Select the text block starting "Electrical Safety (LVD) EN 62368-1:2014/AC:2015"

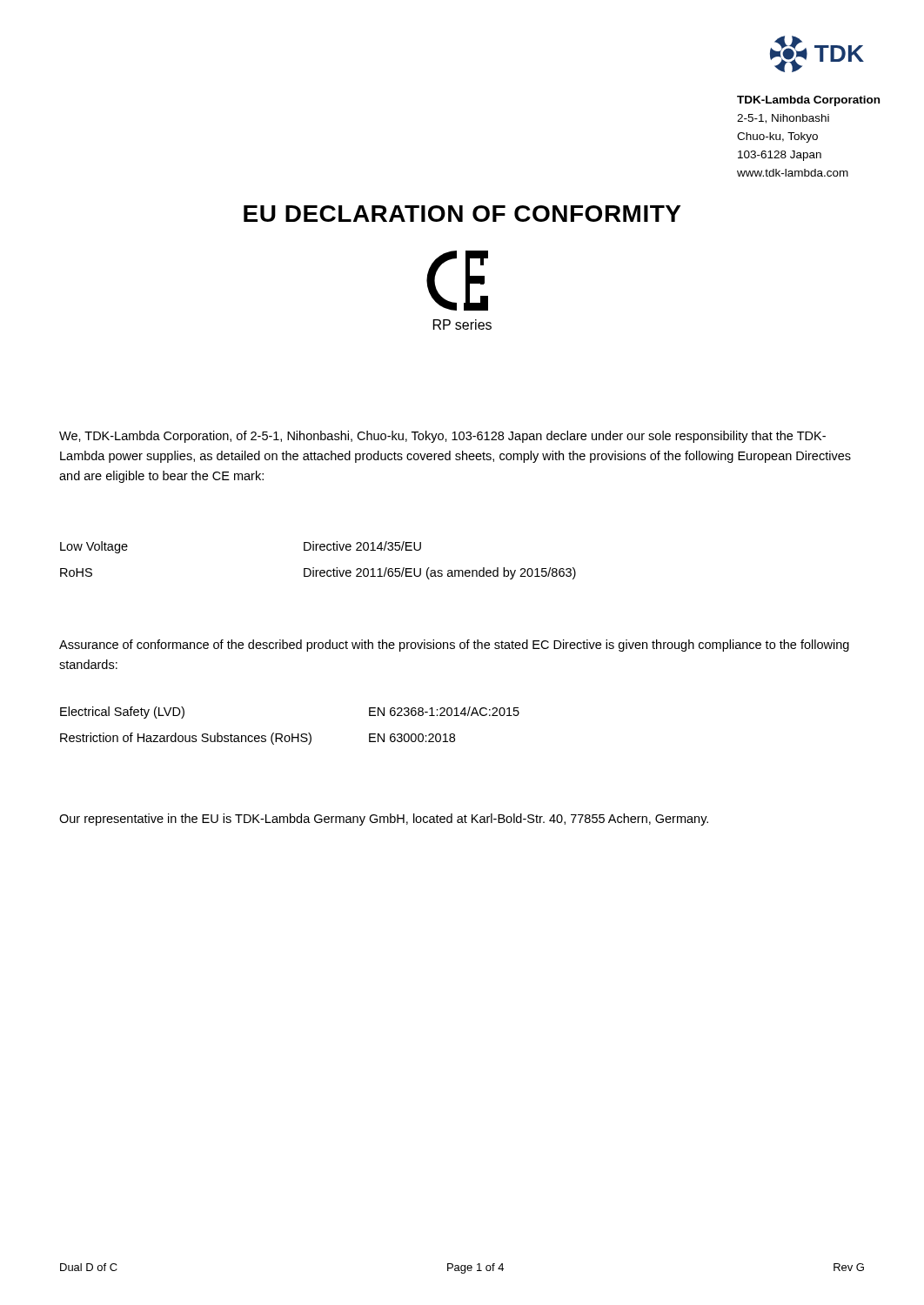pyautogui.click(x=462, y=712)
